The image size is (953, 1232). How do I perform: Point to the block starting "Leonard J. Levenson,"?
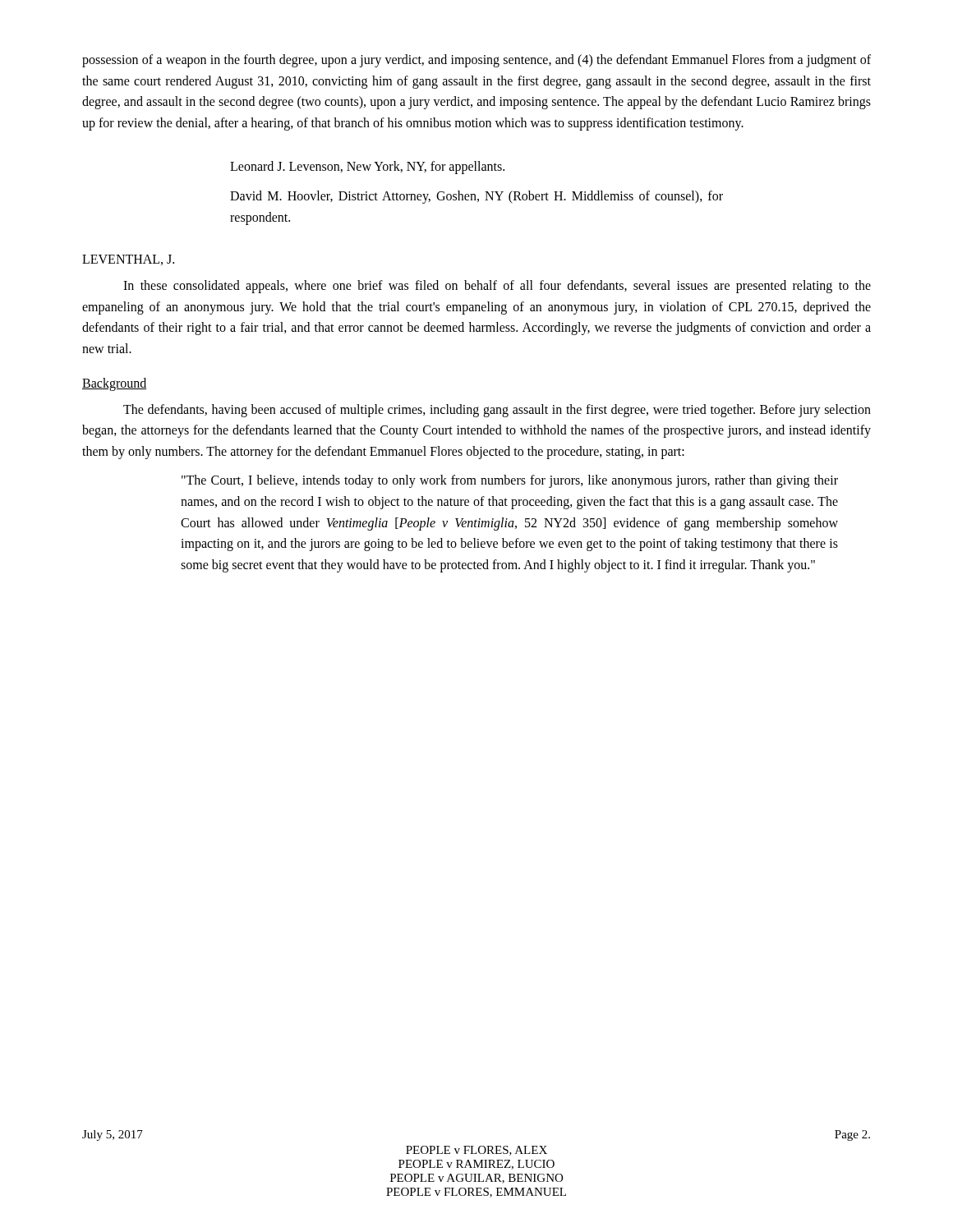pyautogui.click(x=368, y=167)
